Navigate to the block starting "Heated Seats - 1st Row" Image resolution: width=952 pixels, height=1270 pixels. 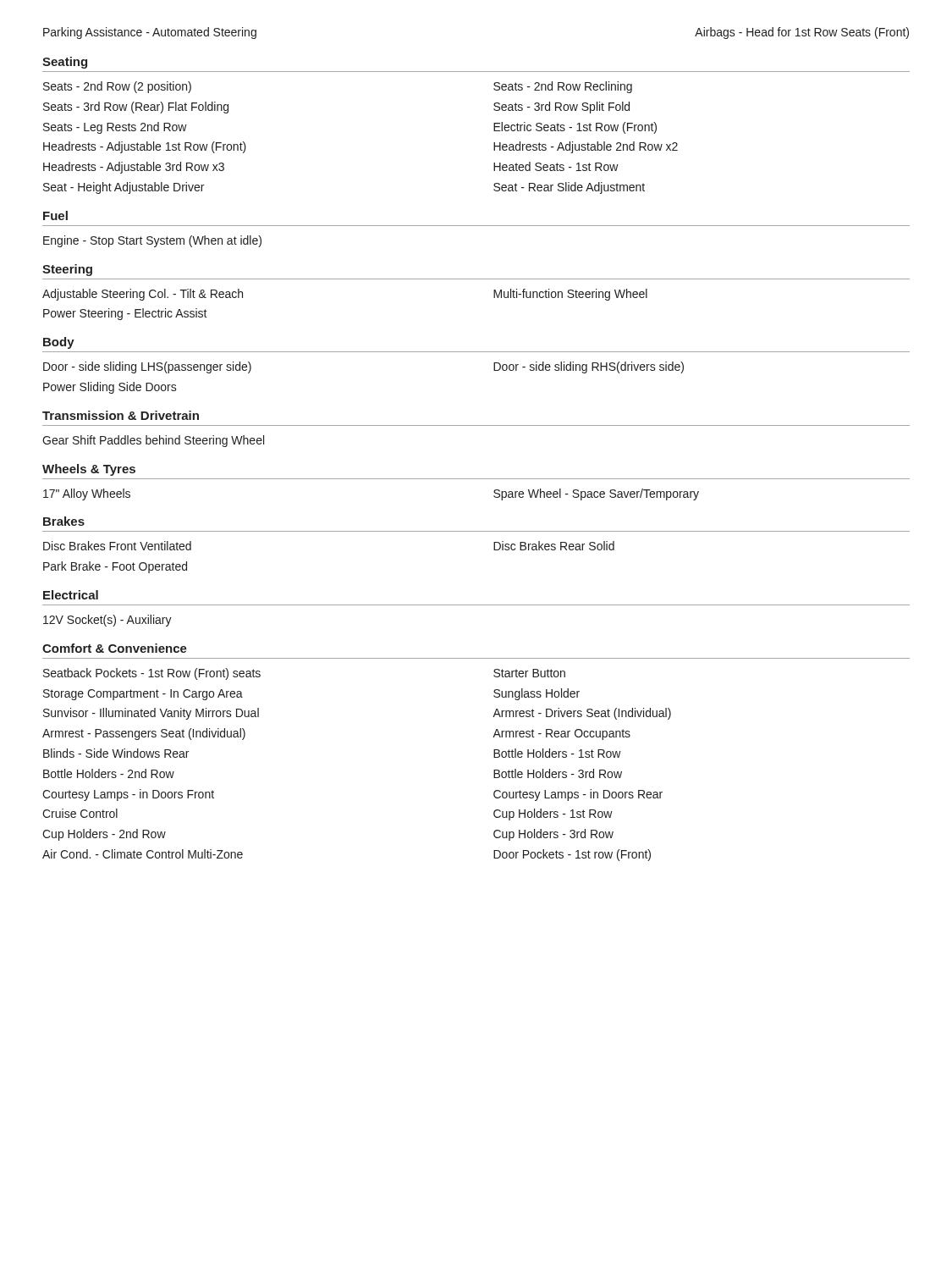tap(555, 167)
